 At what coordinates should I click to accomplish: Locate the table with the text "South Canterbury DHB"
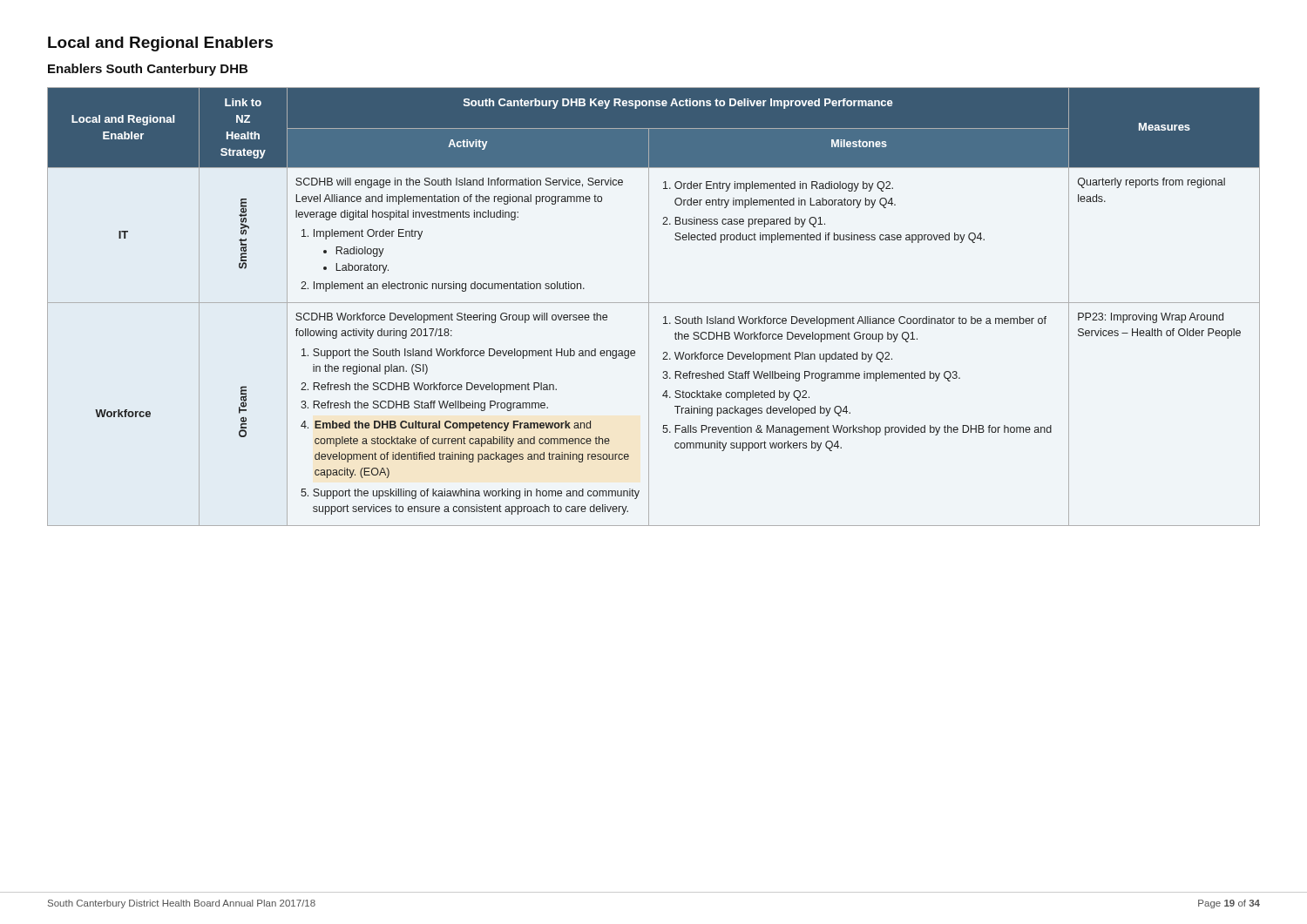[x=654, y=306]
